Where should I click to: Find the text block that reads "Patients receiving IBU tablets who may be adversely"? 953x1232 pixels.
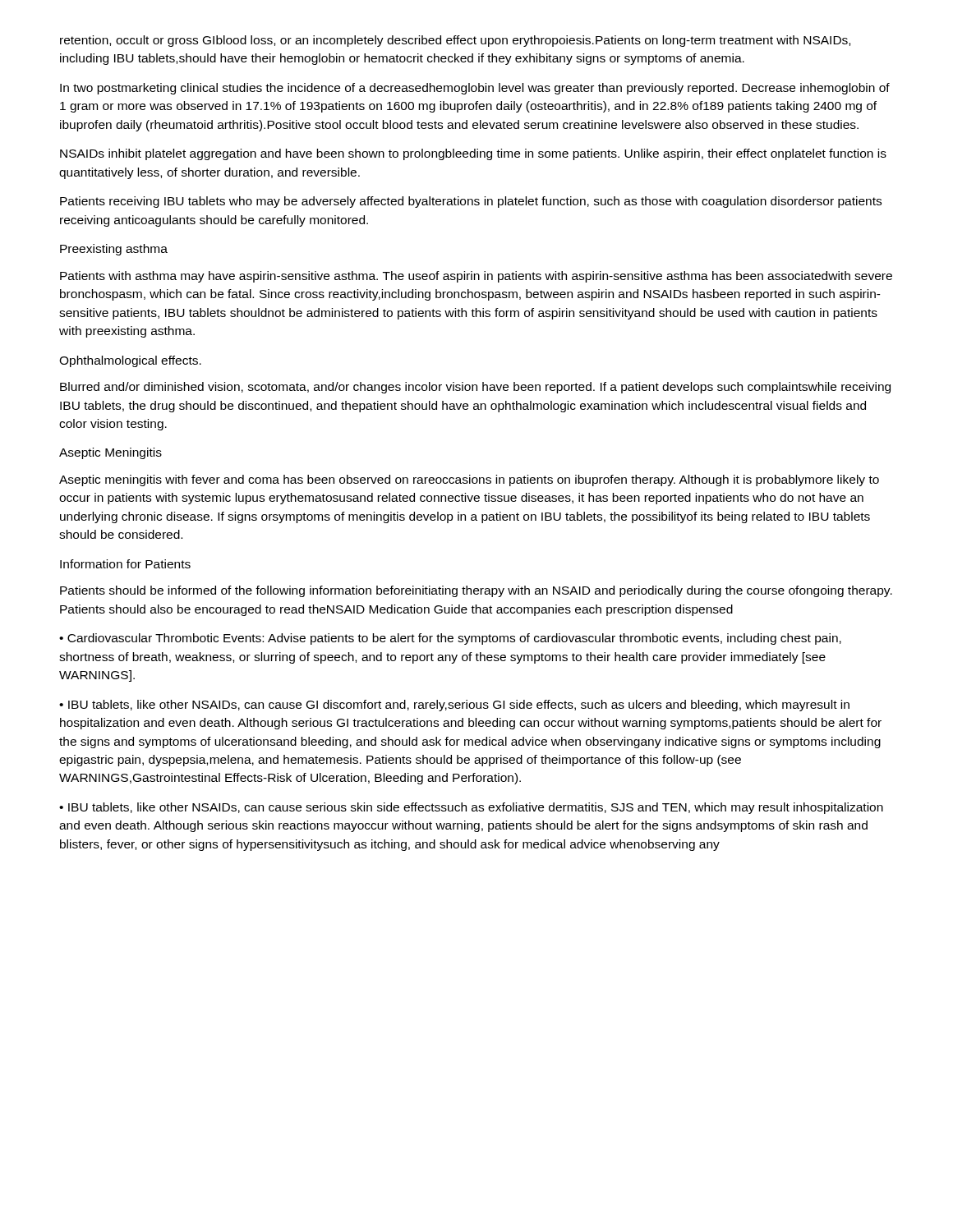[x=471, y=210]
